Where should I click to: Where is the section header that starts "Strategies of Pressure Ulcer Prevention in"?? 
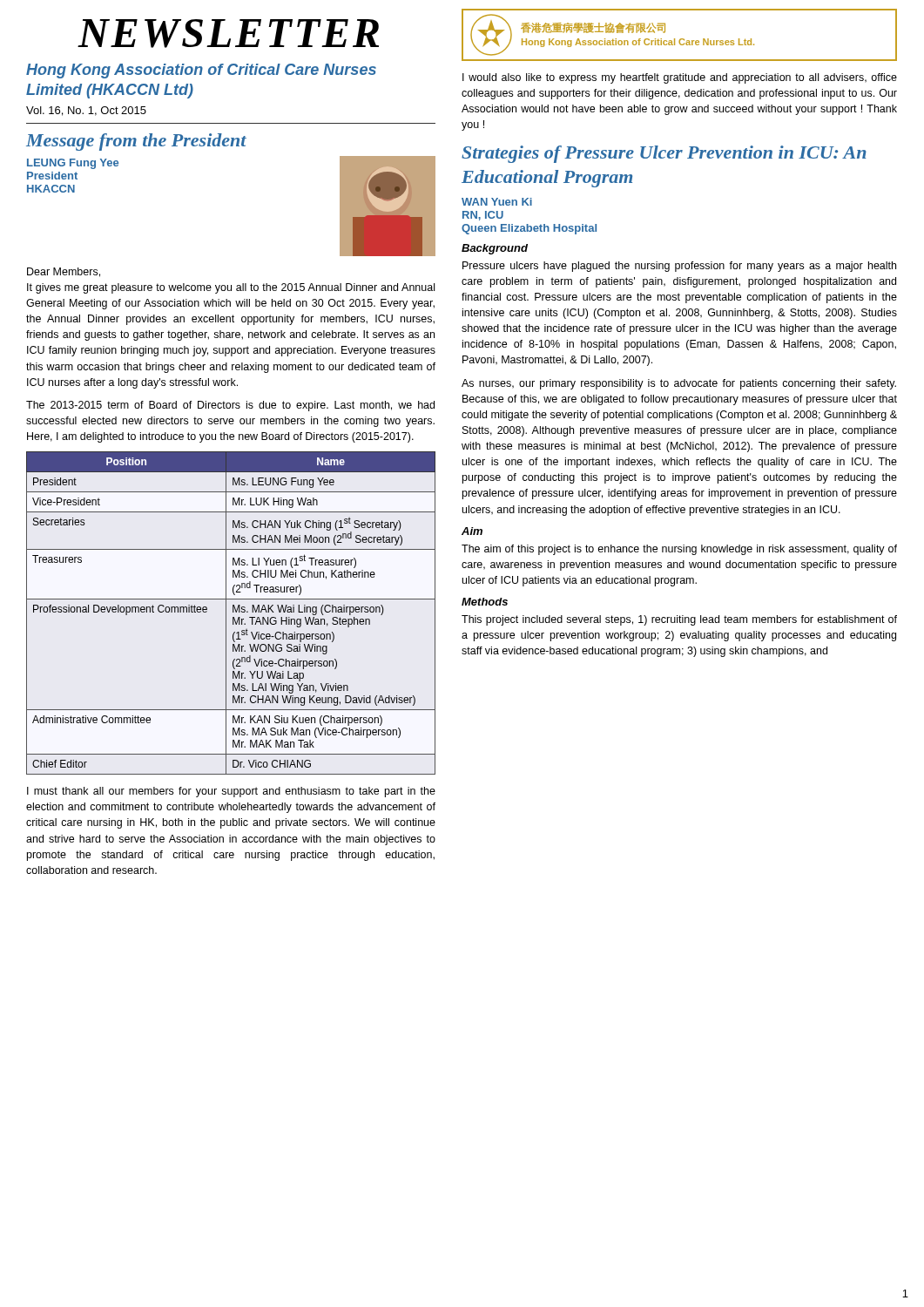(x=664, y=164)
